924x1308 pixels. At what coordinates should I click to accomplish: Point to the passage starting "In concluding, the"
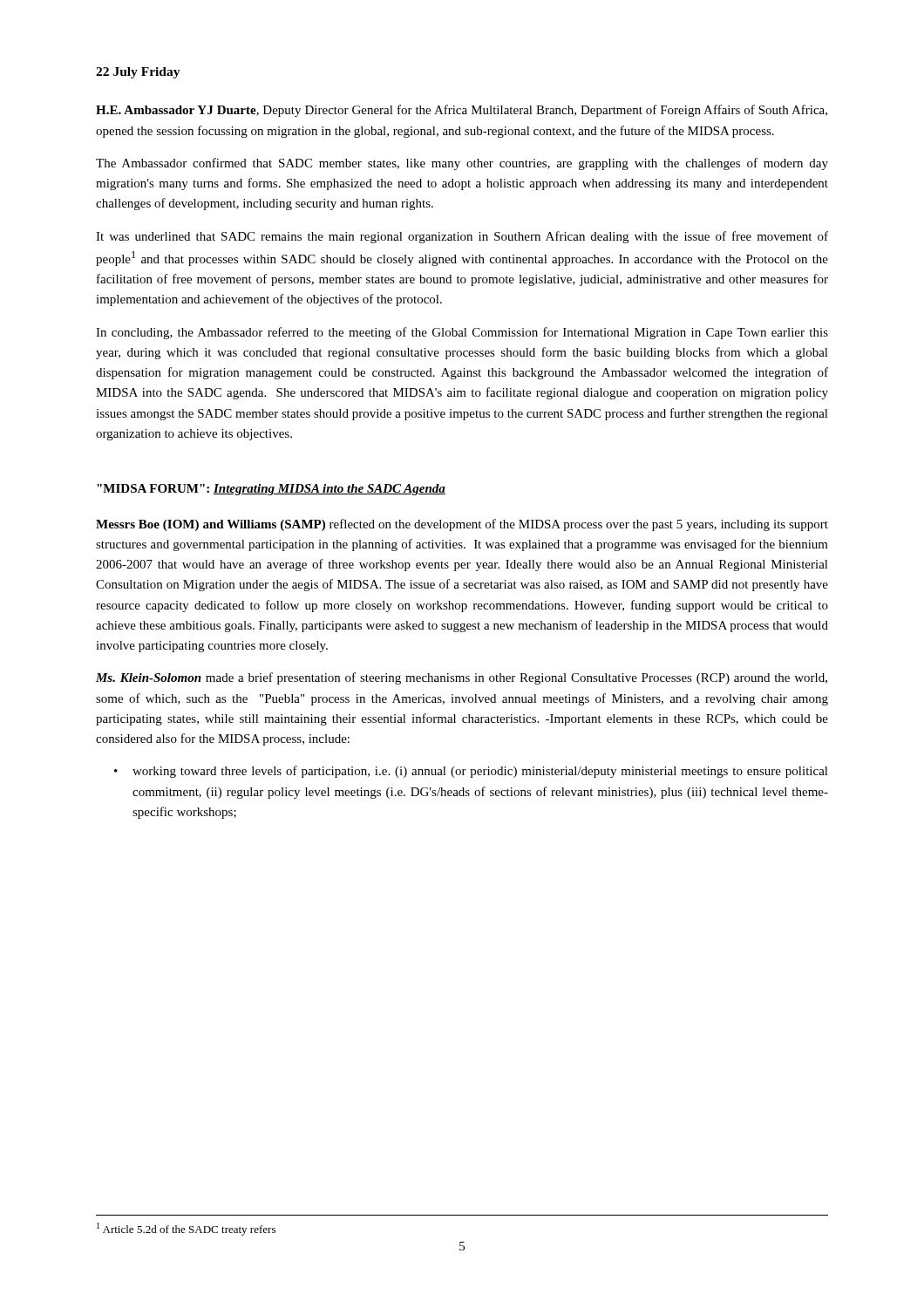coord(462,382)
